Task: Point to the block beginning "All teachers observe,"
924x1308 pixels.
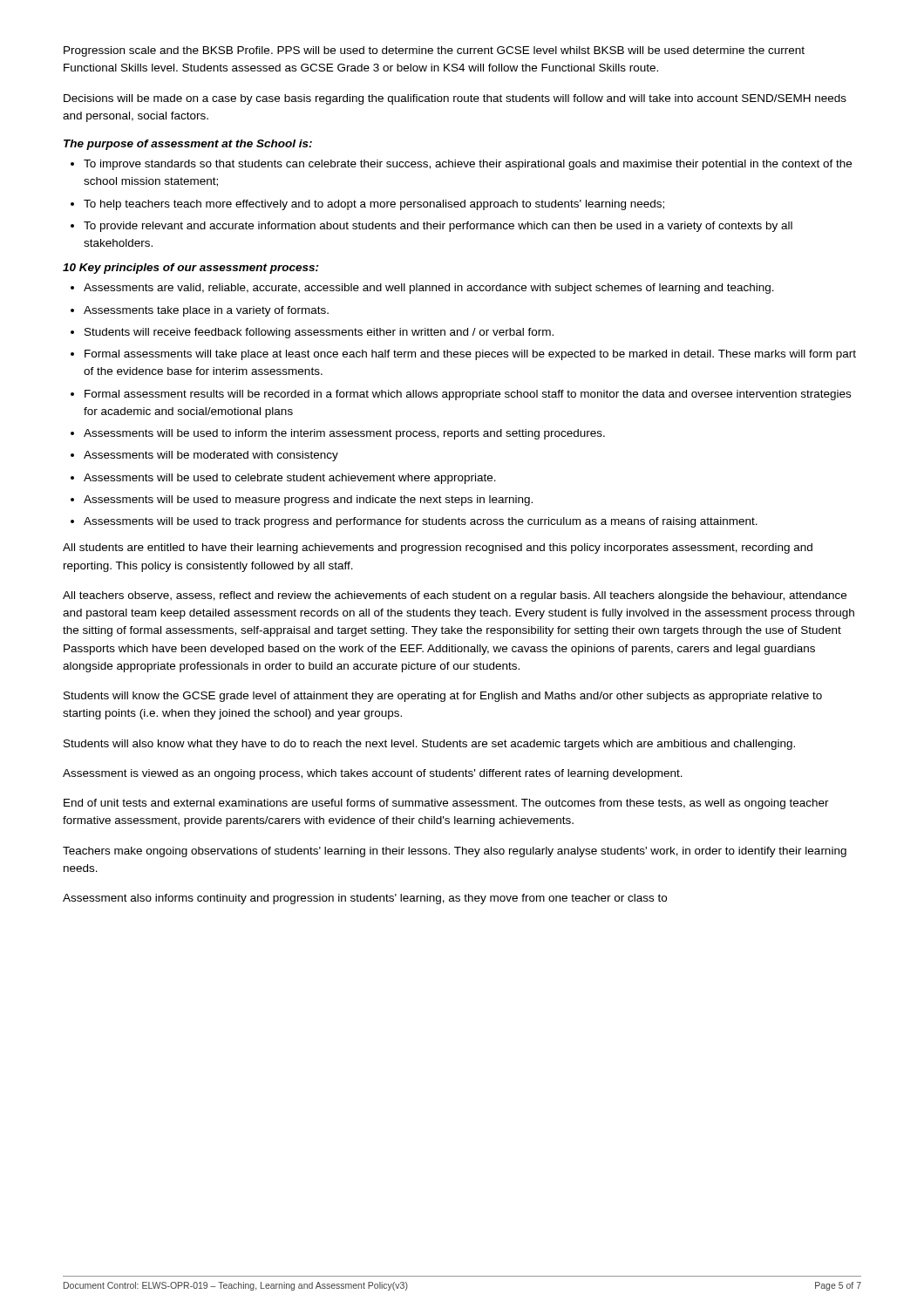Action: pos(459,630)
